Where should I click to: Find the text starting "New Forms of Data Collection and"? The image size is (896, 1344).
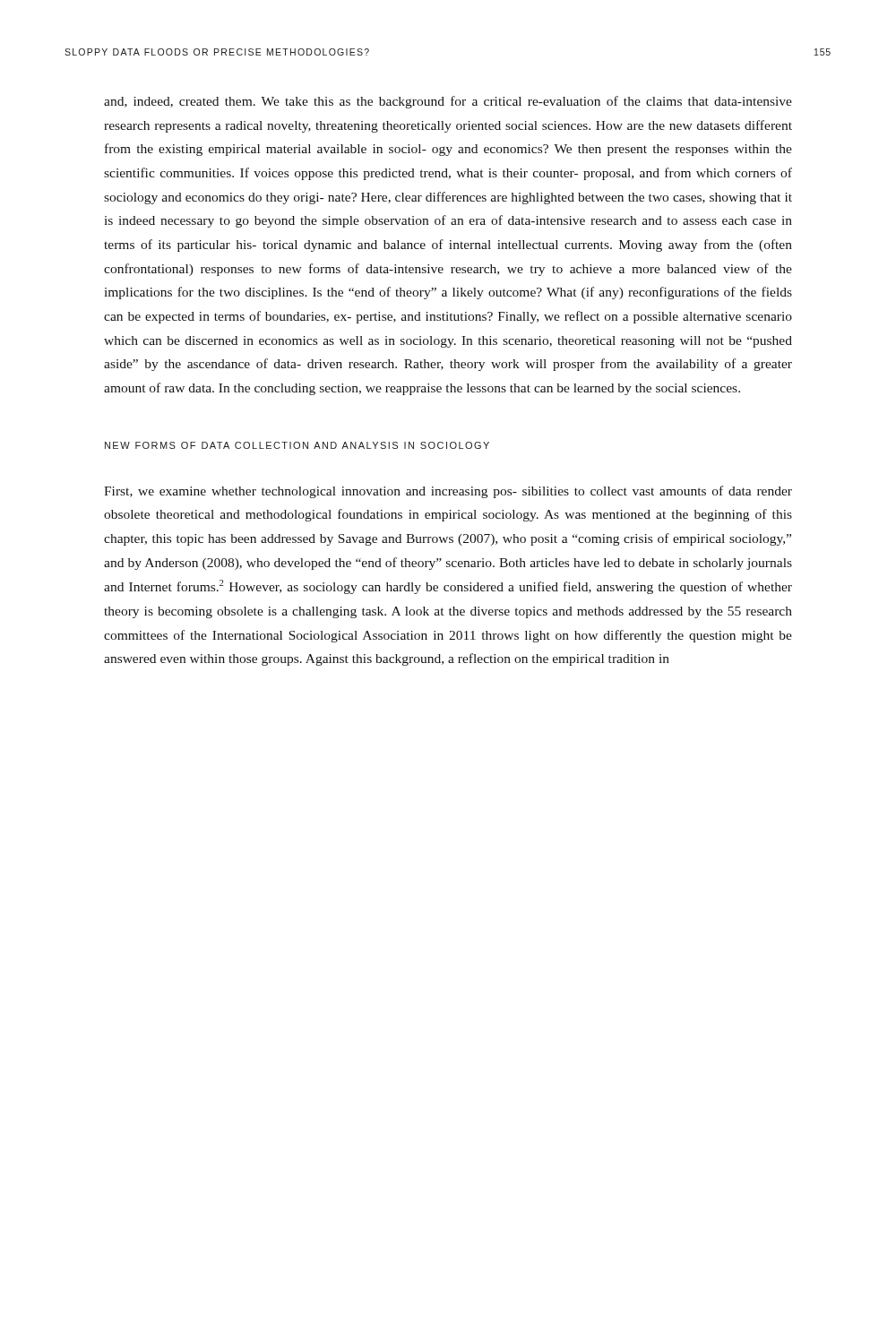click(297, 445)
